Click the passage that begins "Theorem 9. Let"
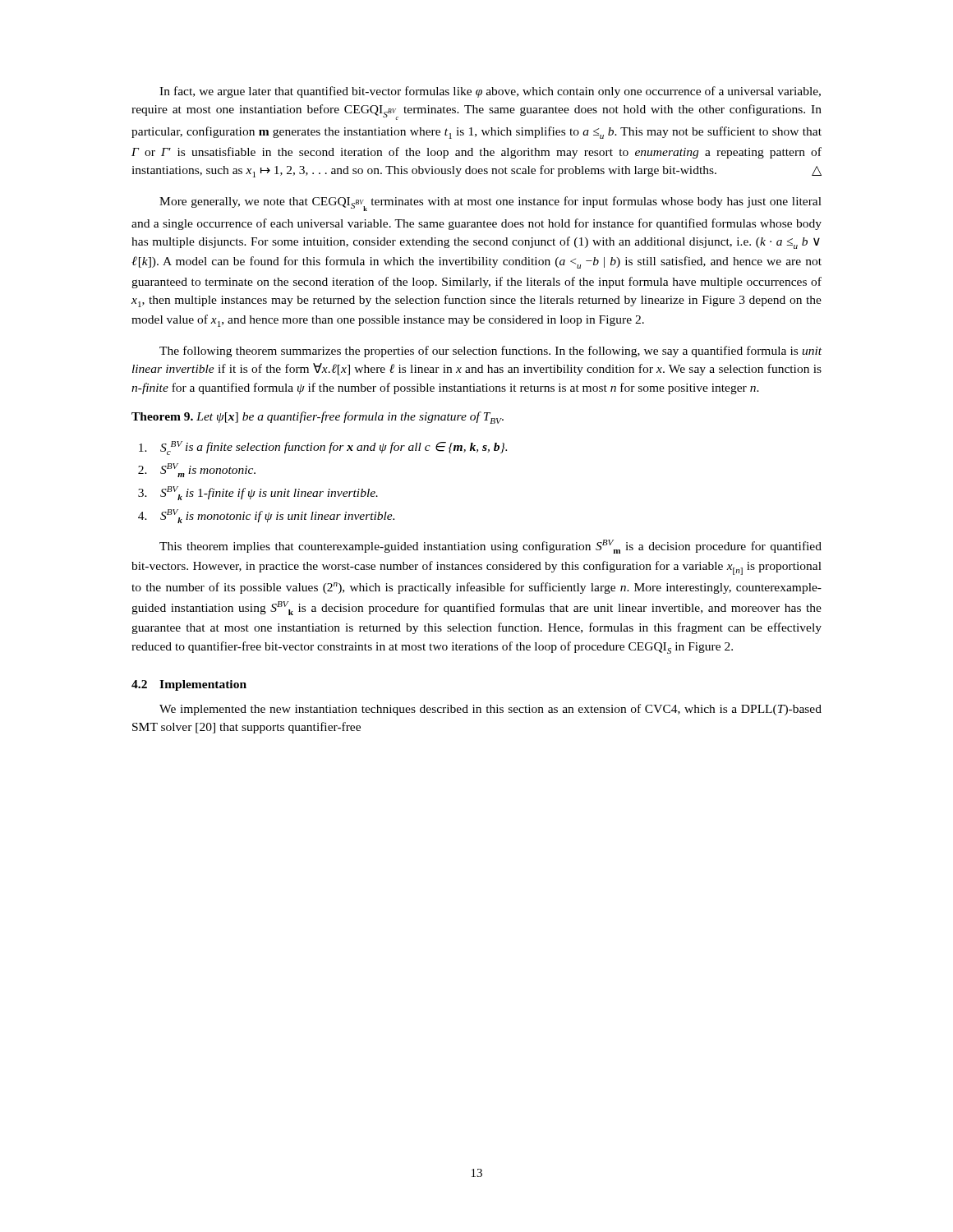 [x=476, y=418]
